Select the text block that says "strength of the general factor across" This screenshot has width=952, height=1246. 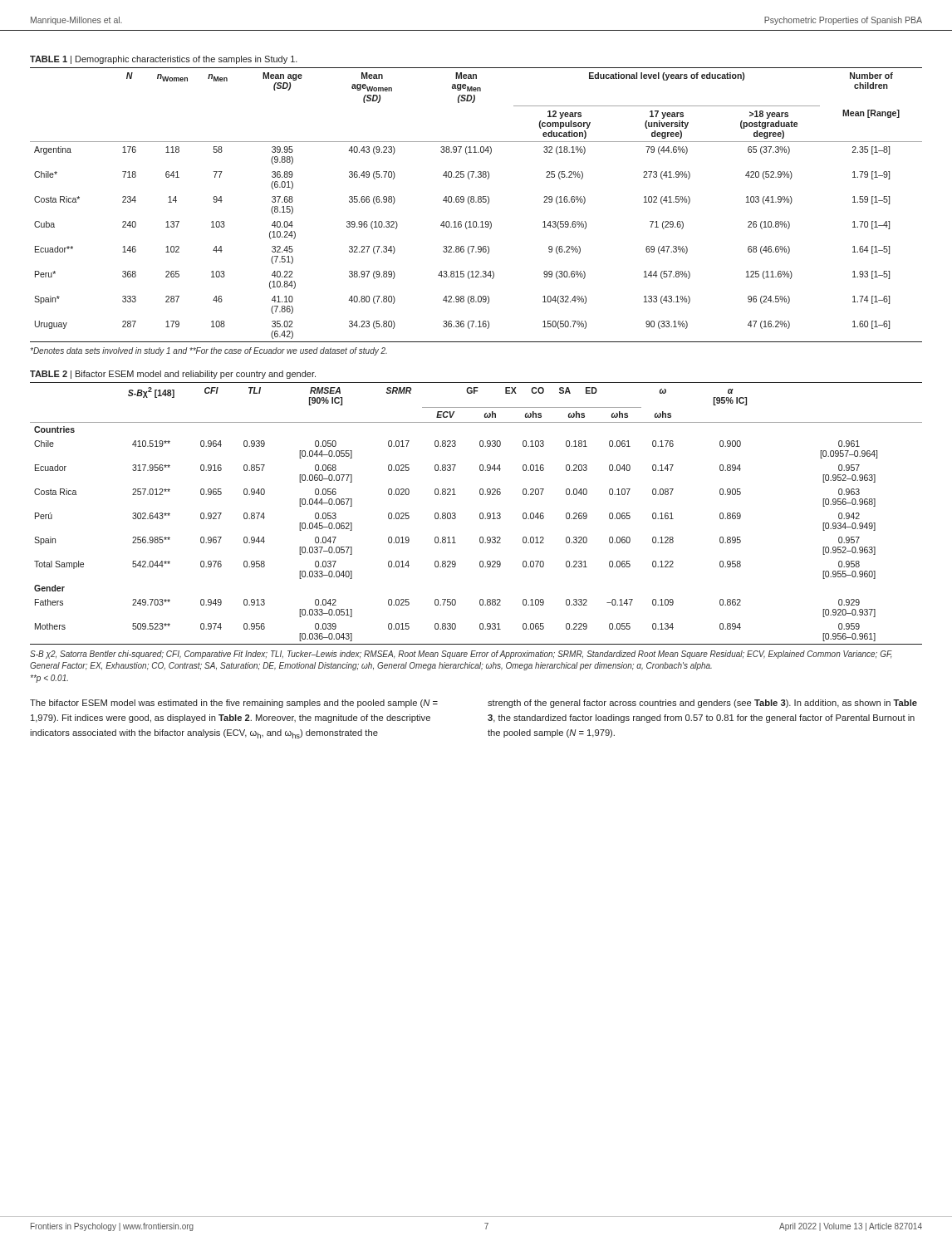702,718
